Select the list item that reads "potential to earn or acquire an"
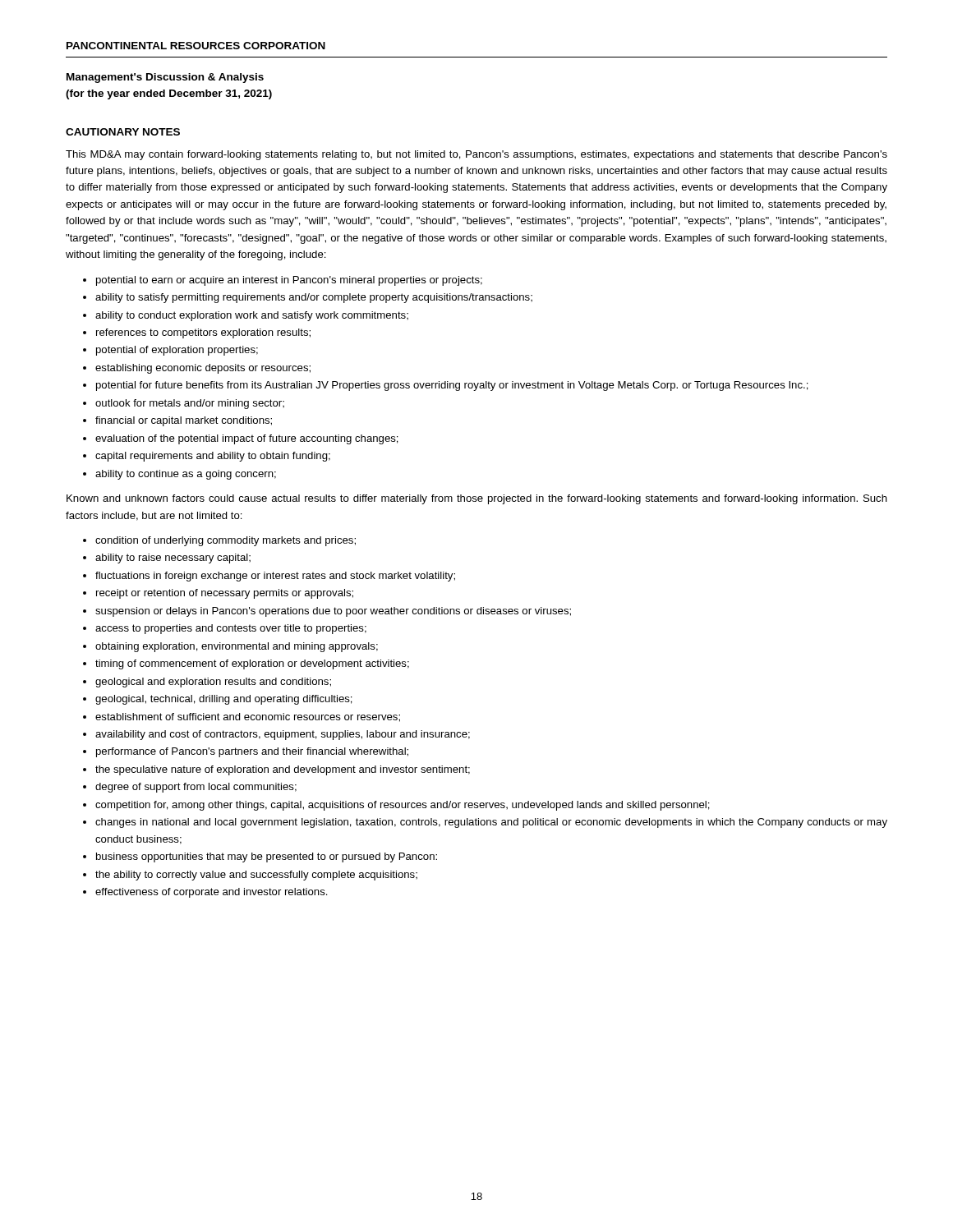The height and width of the screenshot is (1232, 953). pyautogui.click(x=289, y=279)
